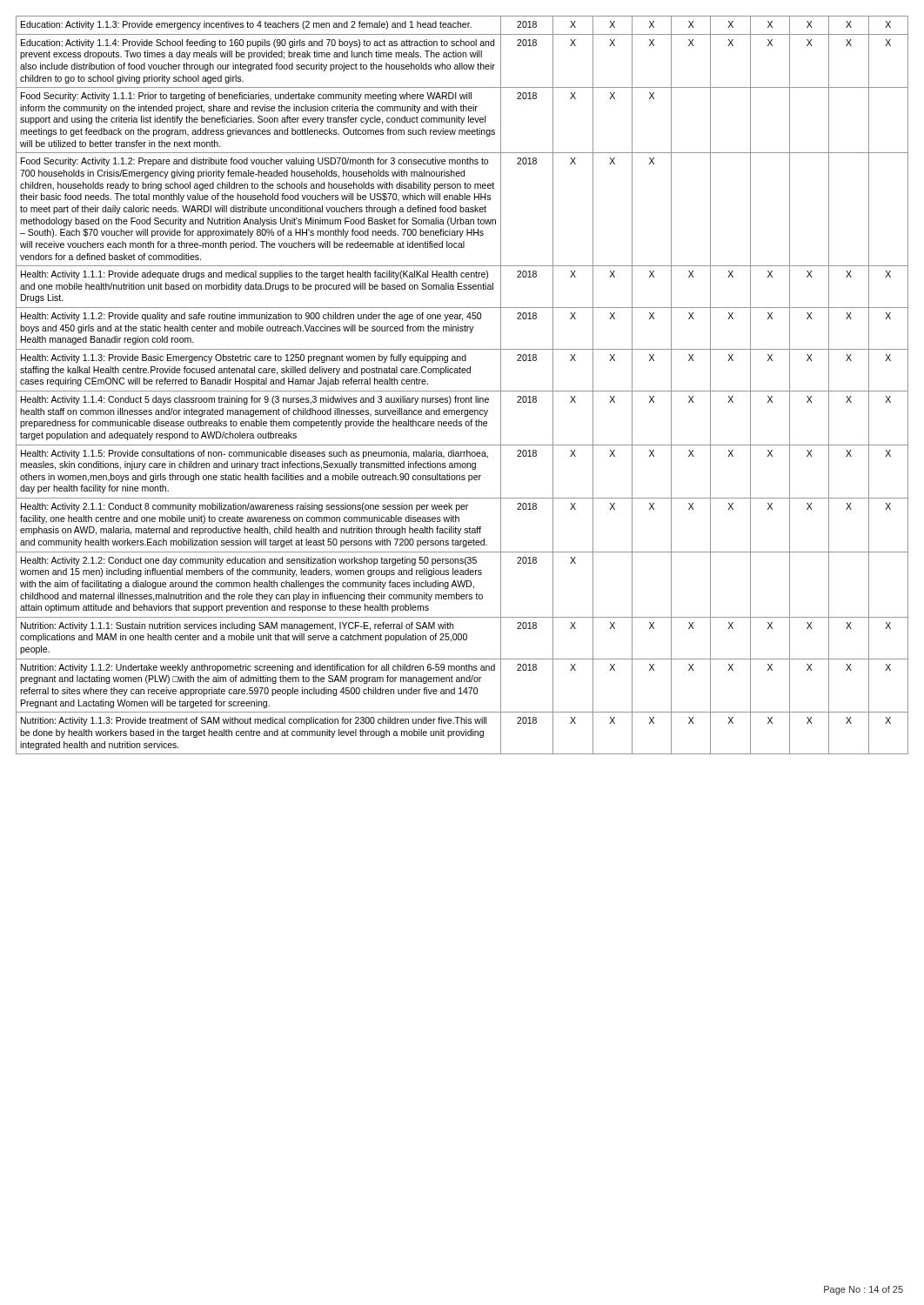Select the table that reads "Health: Activity 2.1.2: Conduct one"
The image size is (924, 1305).
point(462,385)
